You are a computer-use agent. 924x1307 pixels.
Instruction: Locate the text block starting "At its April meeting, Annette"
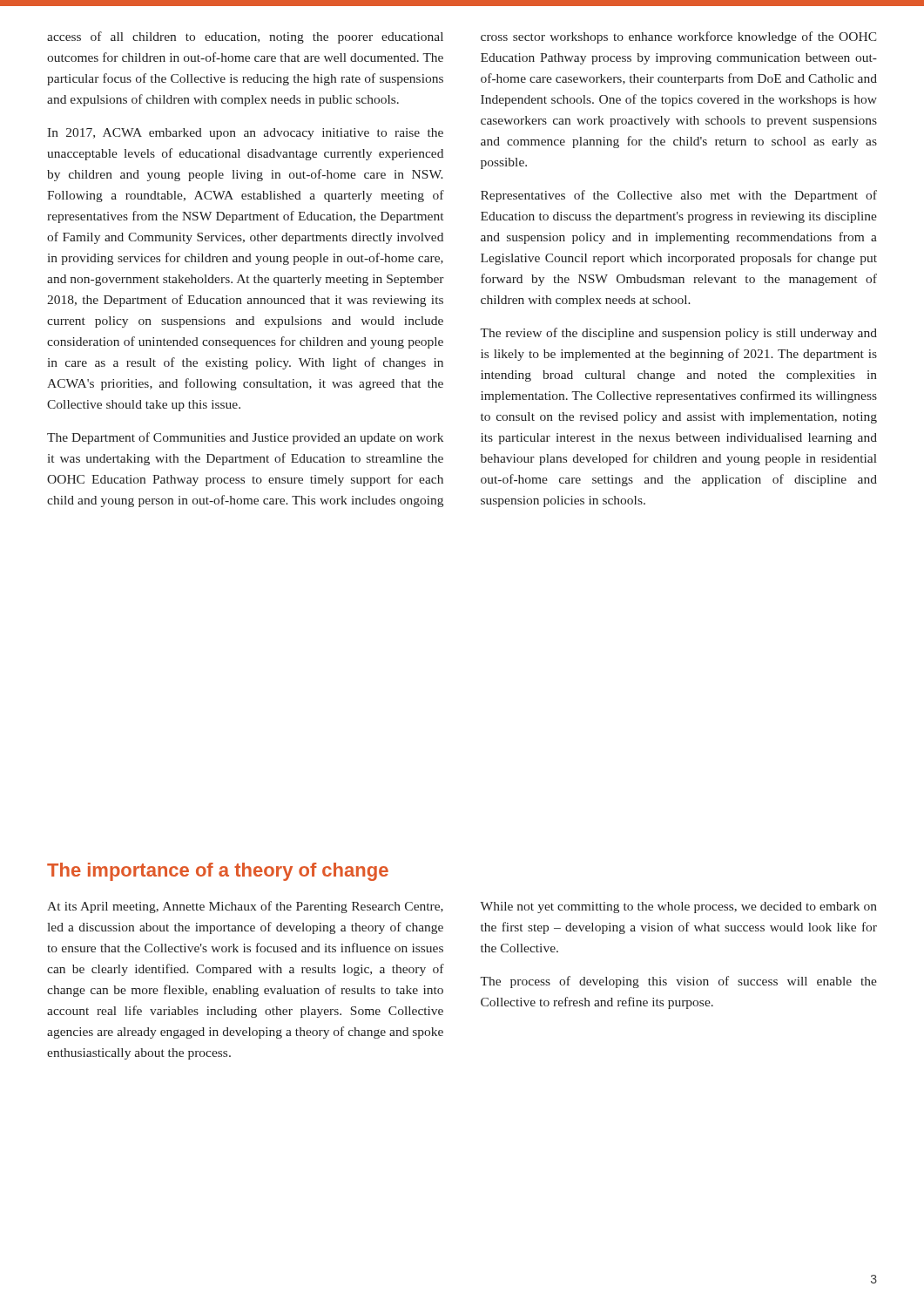[x=241, y=907]
